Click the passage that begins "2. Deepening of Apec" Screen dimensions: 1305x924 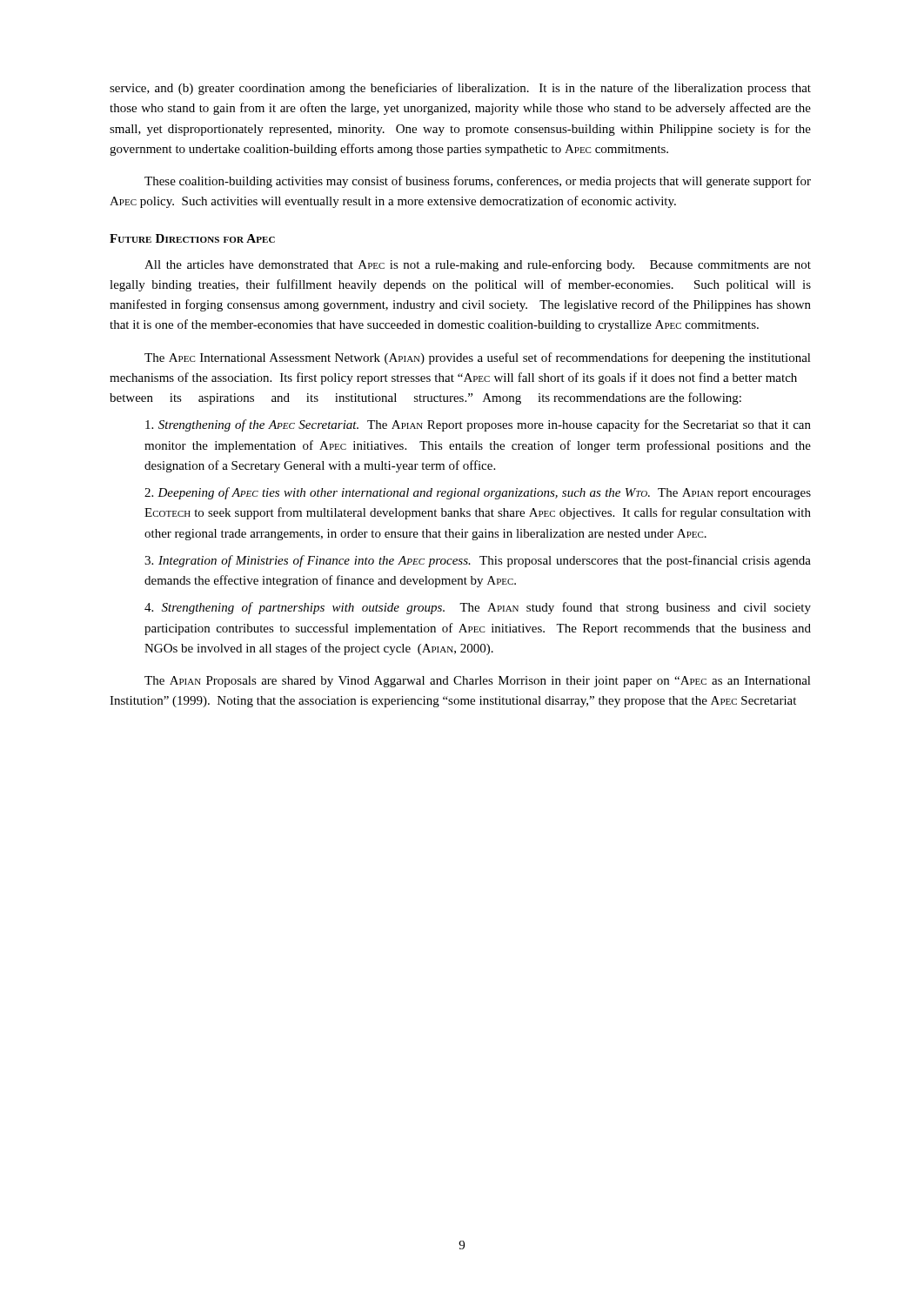tap(460, 513)
